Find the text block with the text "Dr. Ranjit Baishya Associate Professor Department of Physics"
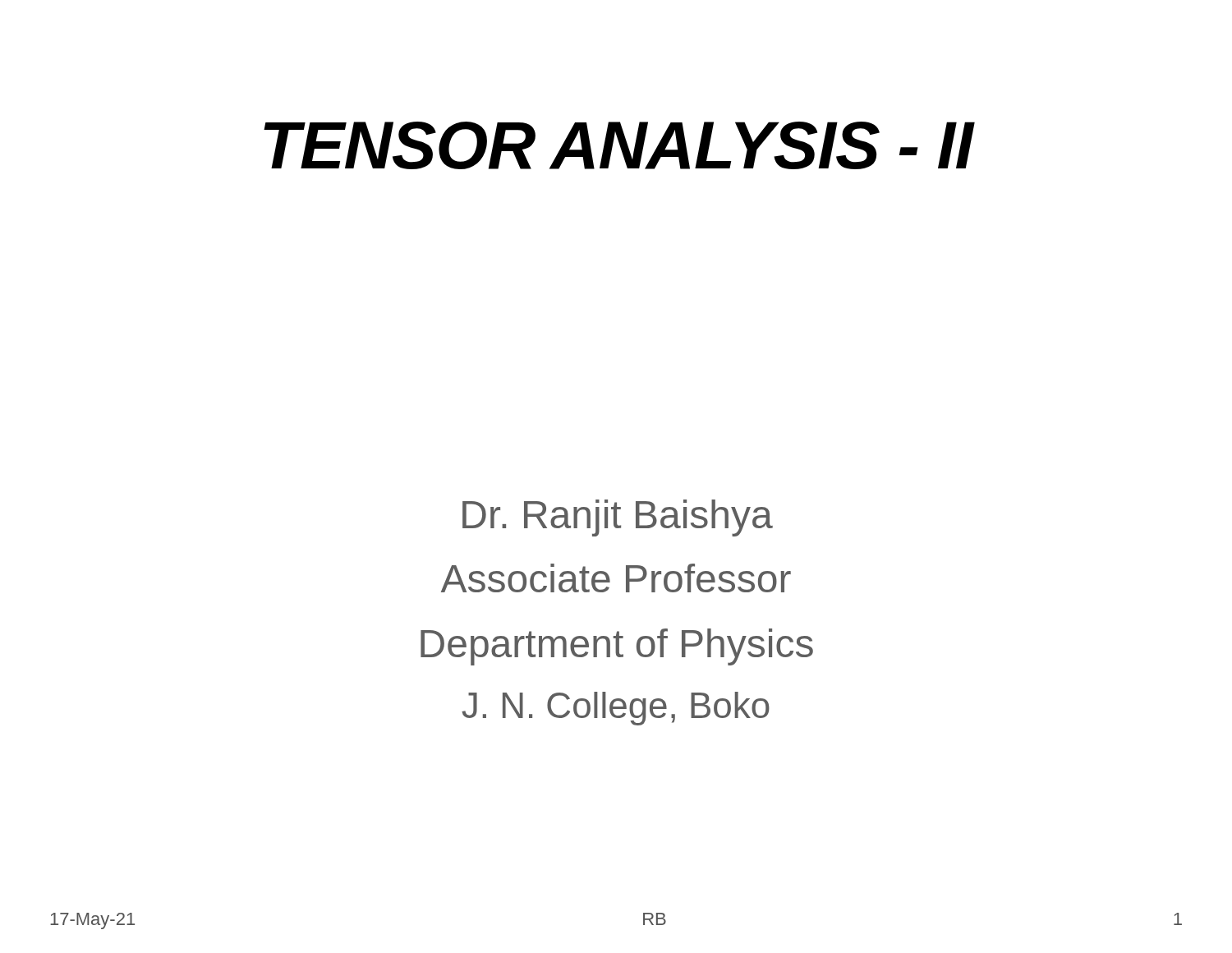The width and height of the screenshot is (1232, 953). coord(616,609)
